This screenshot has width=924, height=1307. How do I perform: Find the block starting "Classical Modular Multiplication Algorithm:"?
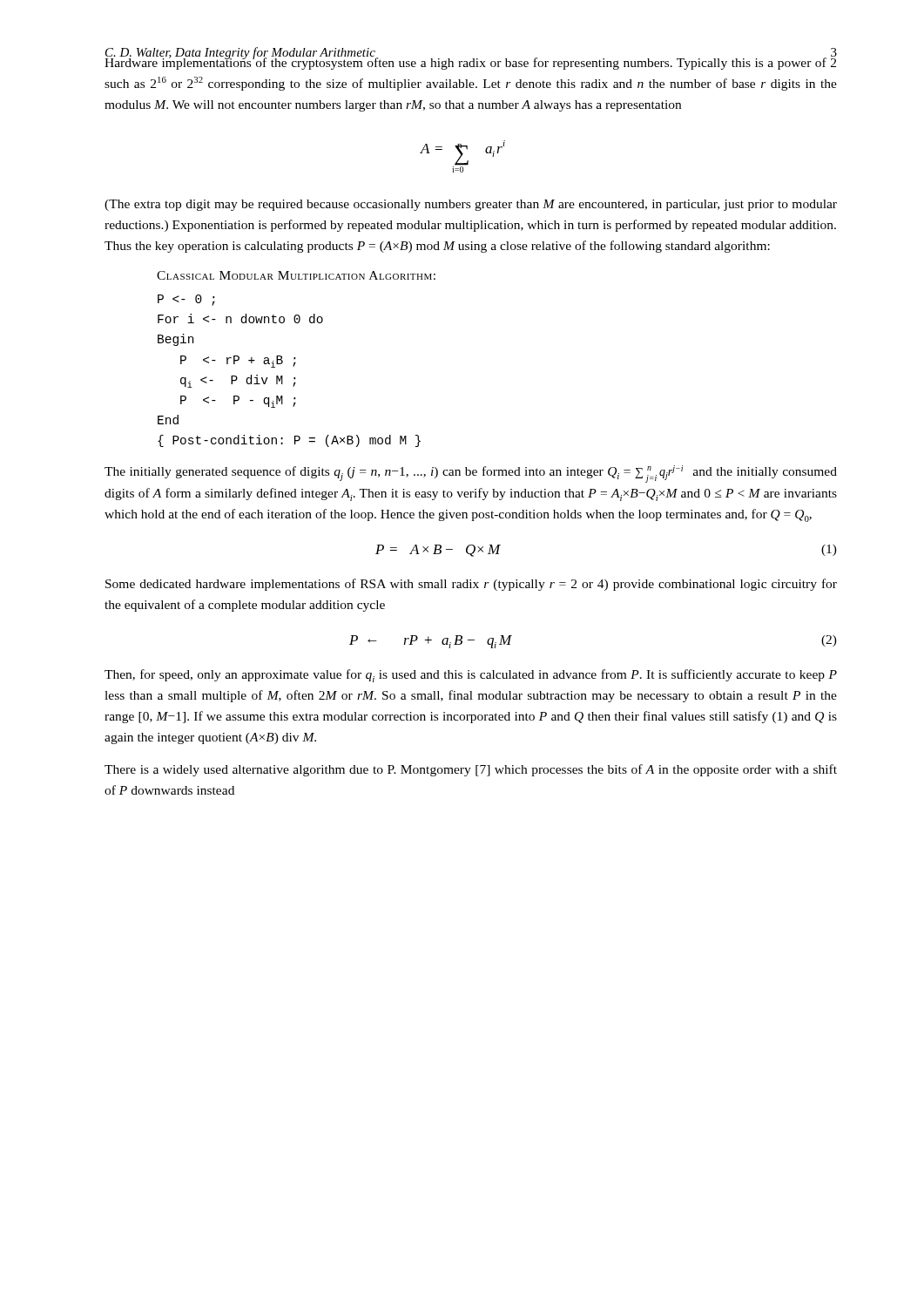coord(297,275)
